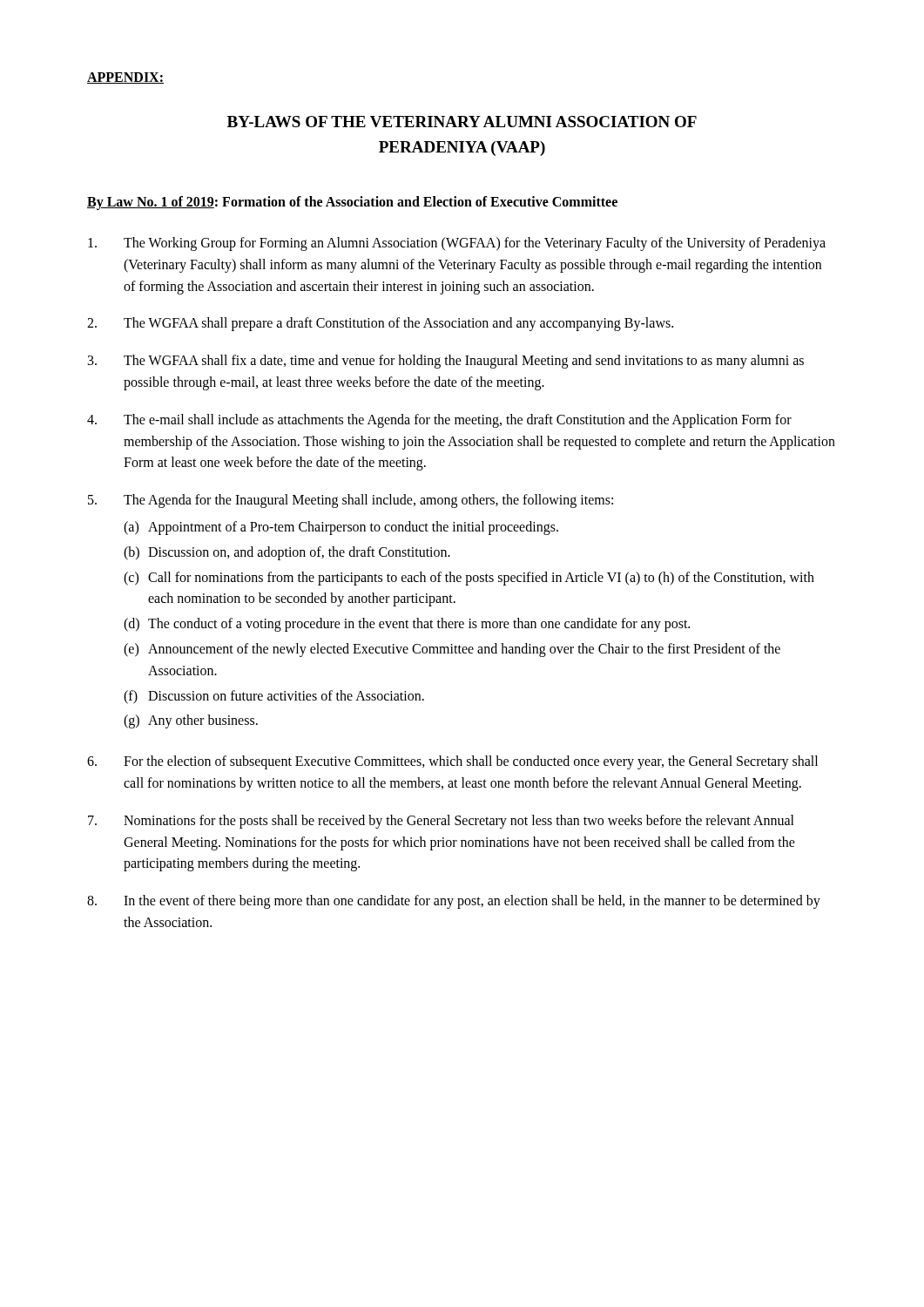Find the title that says "BY-LAWS OF THE VETERINARY ALUMNI ASSOCIATION OFPERADENIYA (VAAP)"

point(462,134)
